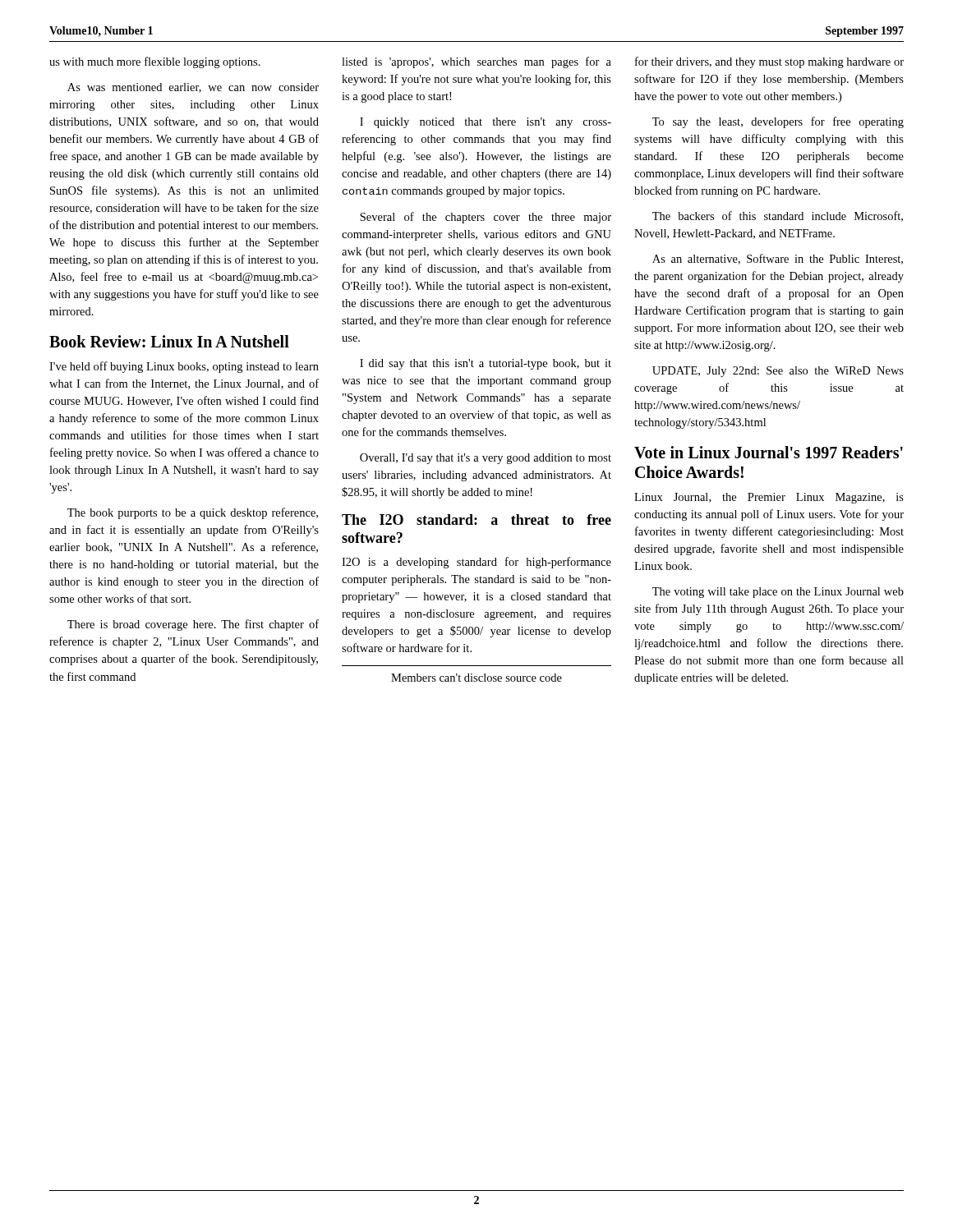
Task: Locate the element starting "I2O is a"
Action: coord(476,605)
